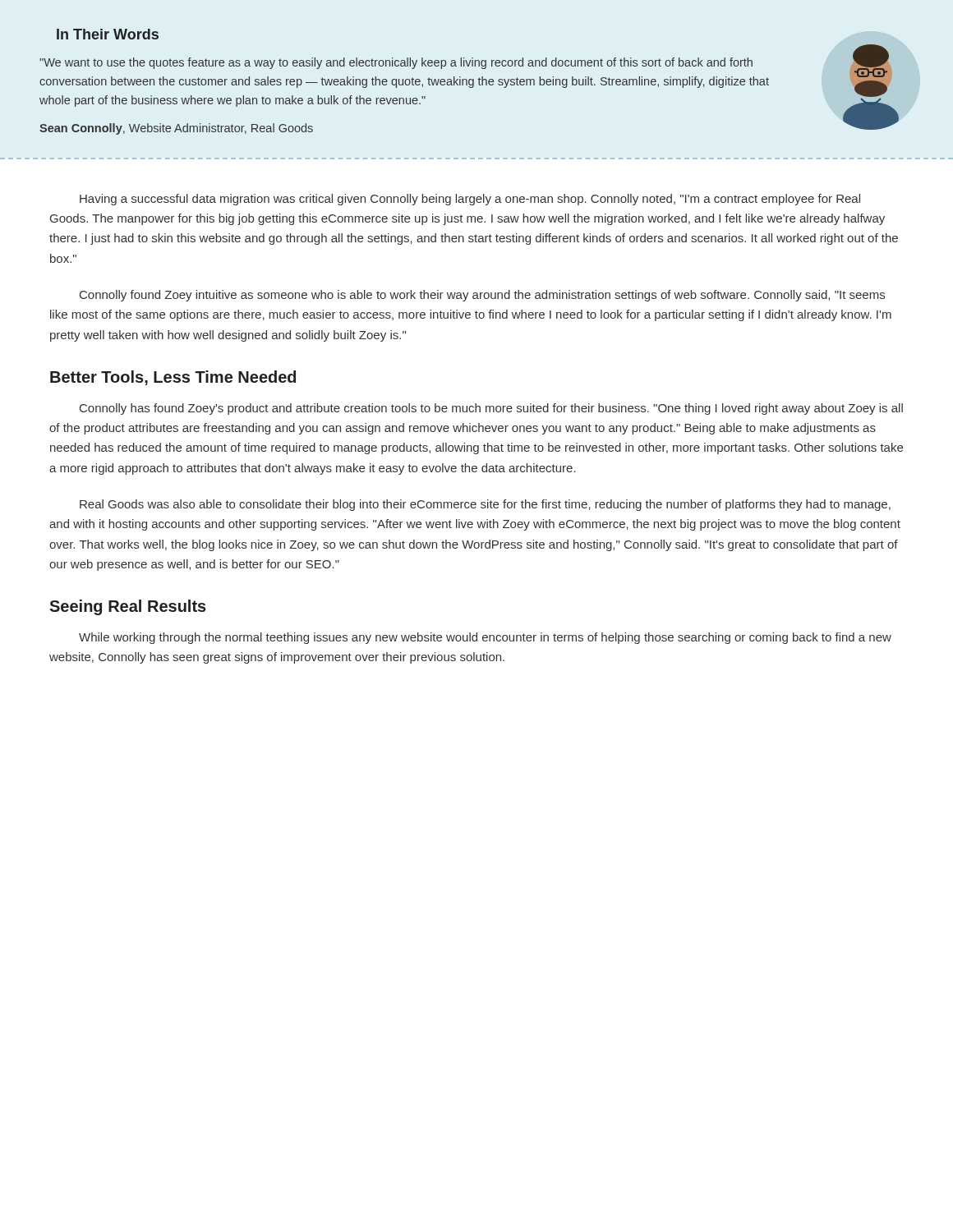Click where it says "Seeing Real Results"

(128, 607)
